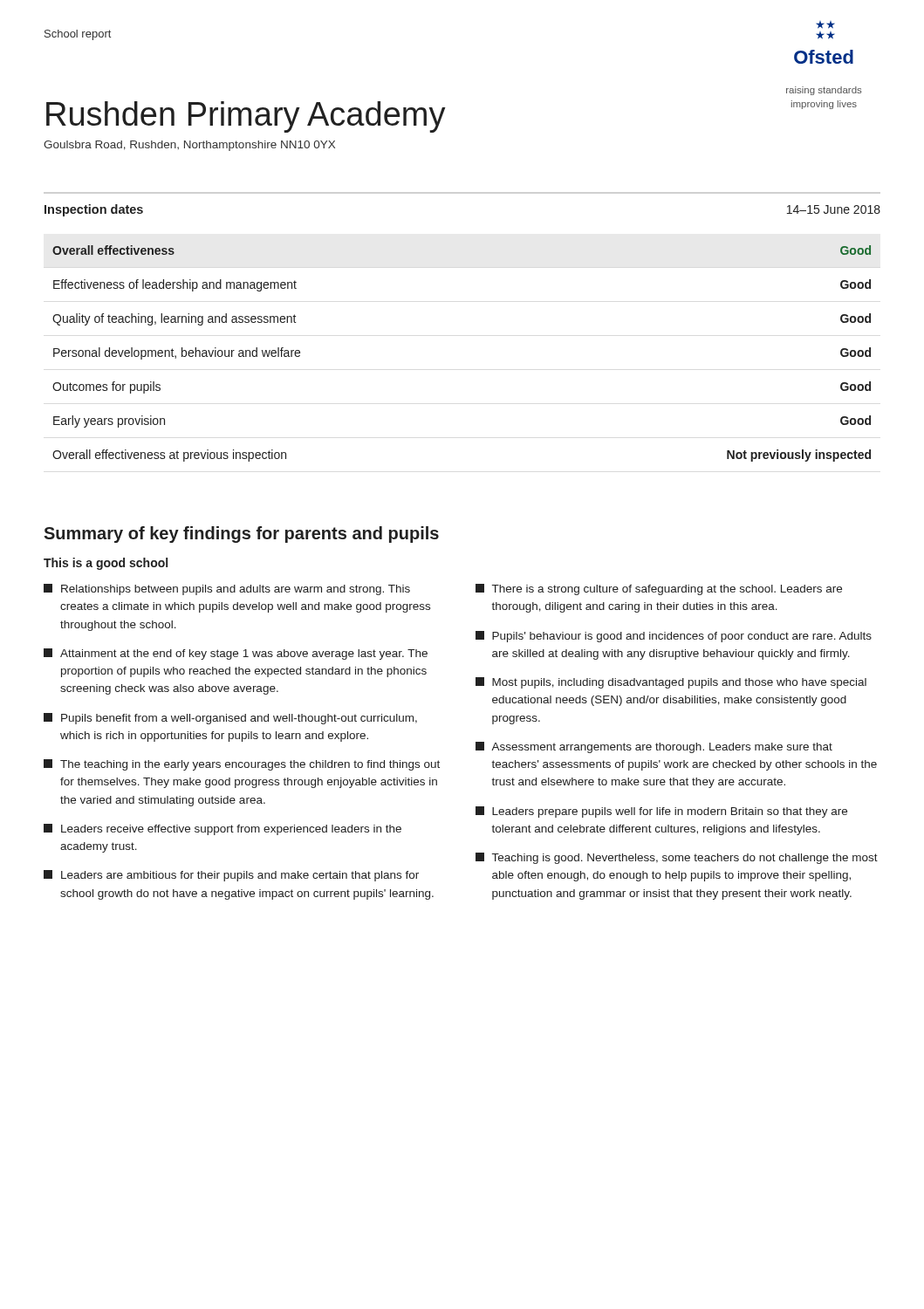Viewport: 924px width, 1309px height.
Task: Point to the text block starting "Leaders are ambitious for their pupils and make"
Action: tap(246, 884)
